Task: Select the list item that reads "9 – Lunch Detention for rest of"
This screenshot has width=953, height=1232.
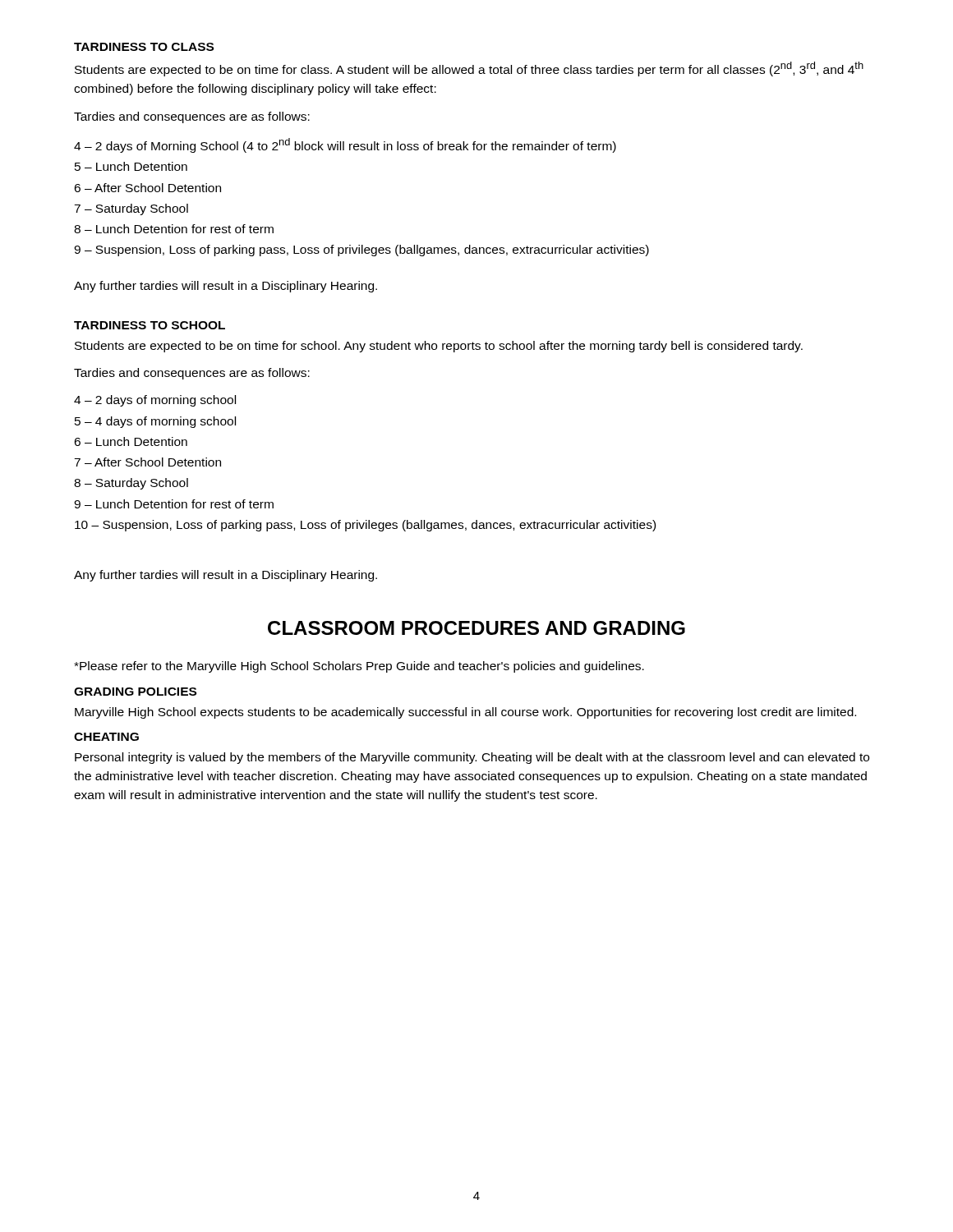Action: point(174,504)
